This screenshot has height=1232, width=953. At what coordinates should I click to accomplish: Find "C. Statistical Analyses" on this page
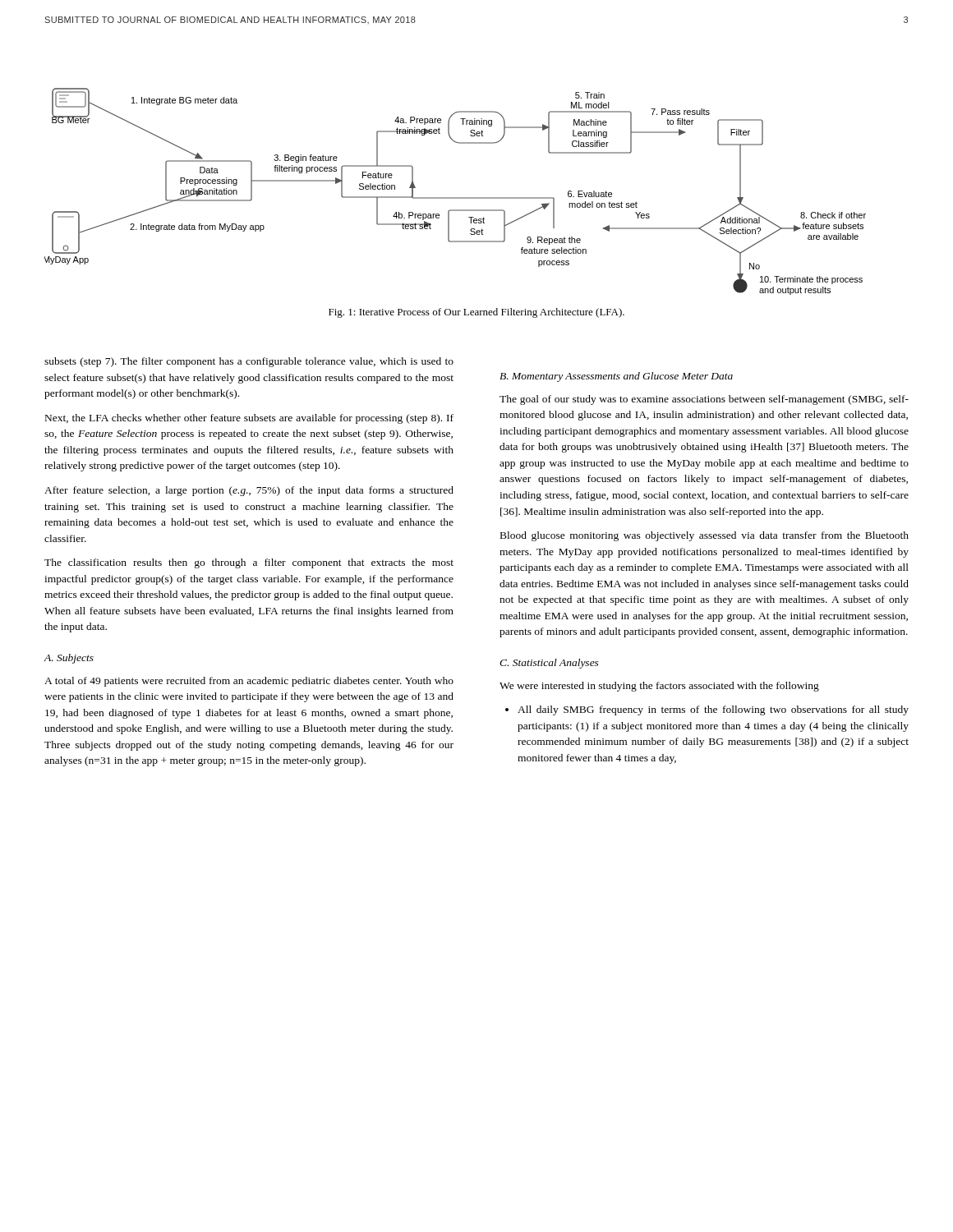[x=549, y=664]
